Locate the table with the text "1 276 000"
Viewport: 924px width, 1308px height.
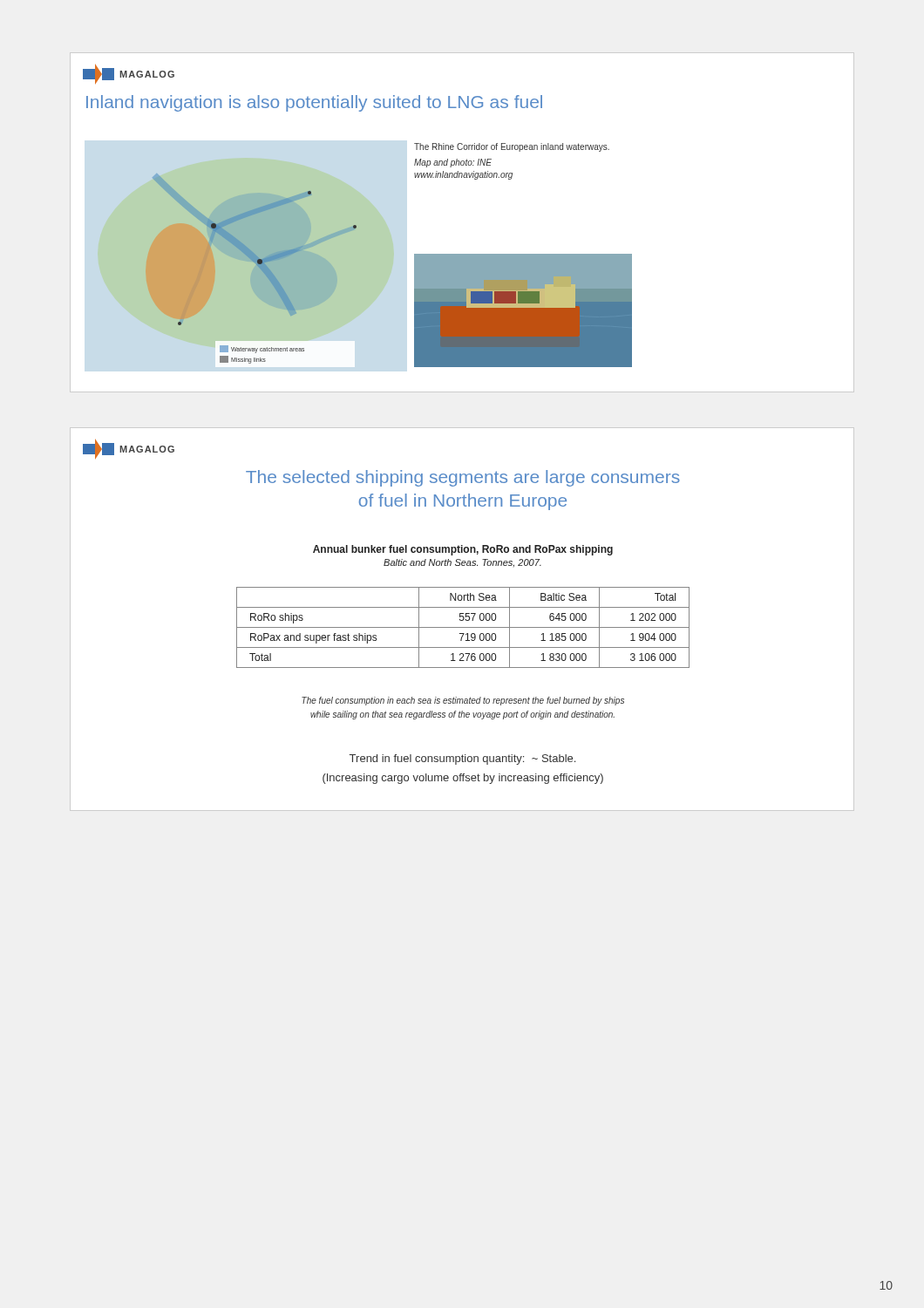tap(463, 627)
